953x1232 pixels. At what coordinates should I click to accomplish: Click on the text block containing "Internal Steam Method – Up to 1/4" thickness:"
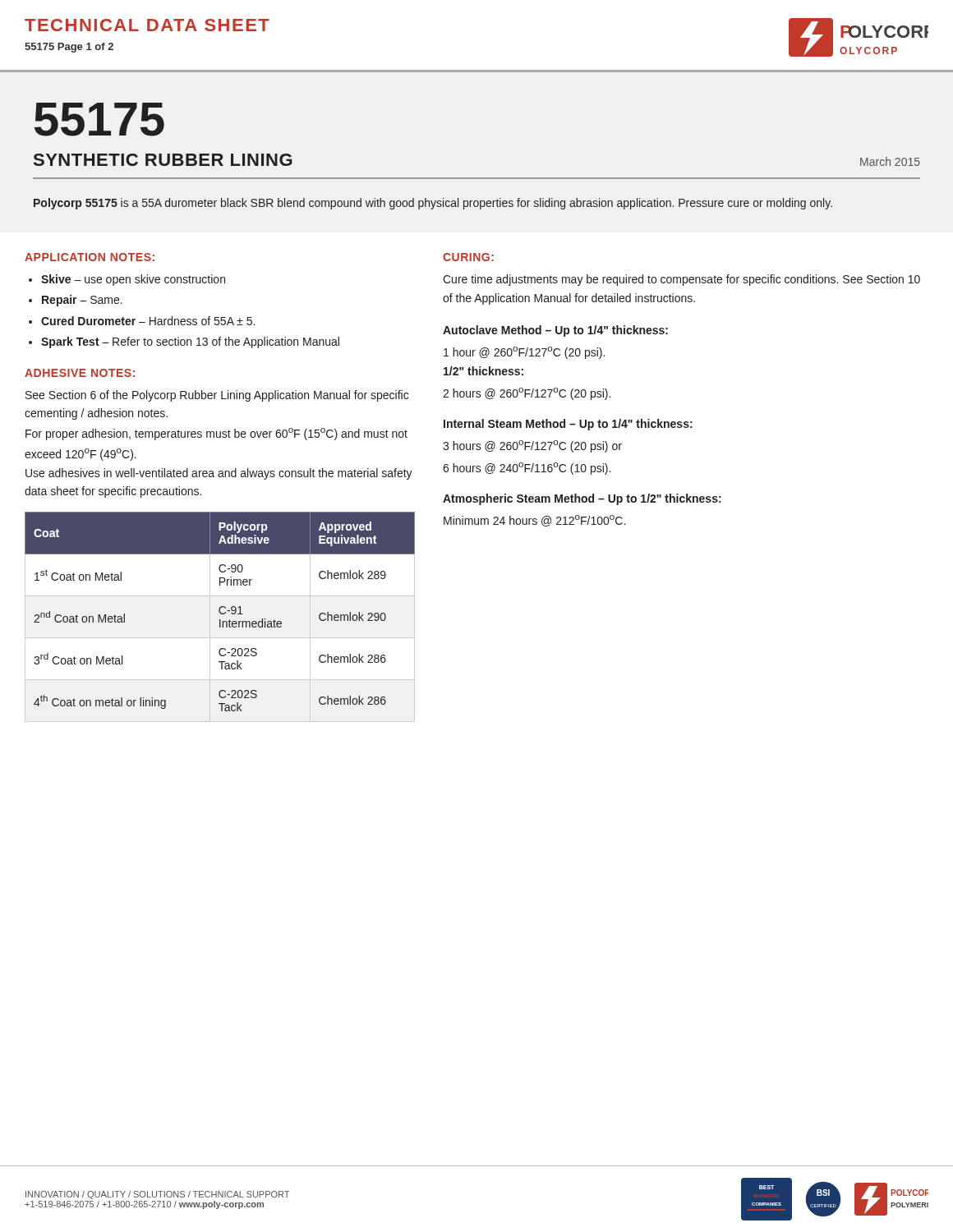(x=568, y=446)
